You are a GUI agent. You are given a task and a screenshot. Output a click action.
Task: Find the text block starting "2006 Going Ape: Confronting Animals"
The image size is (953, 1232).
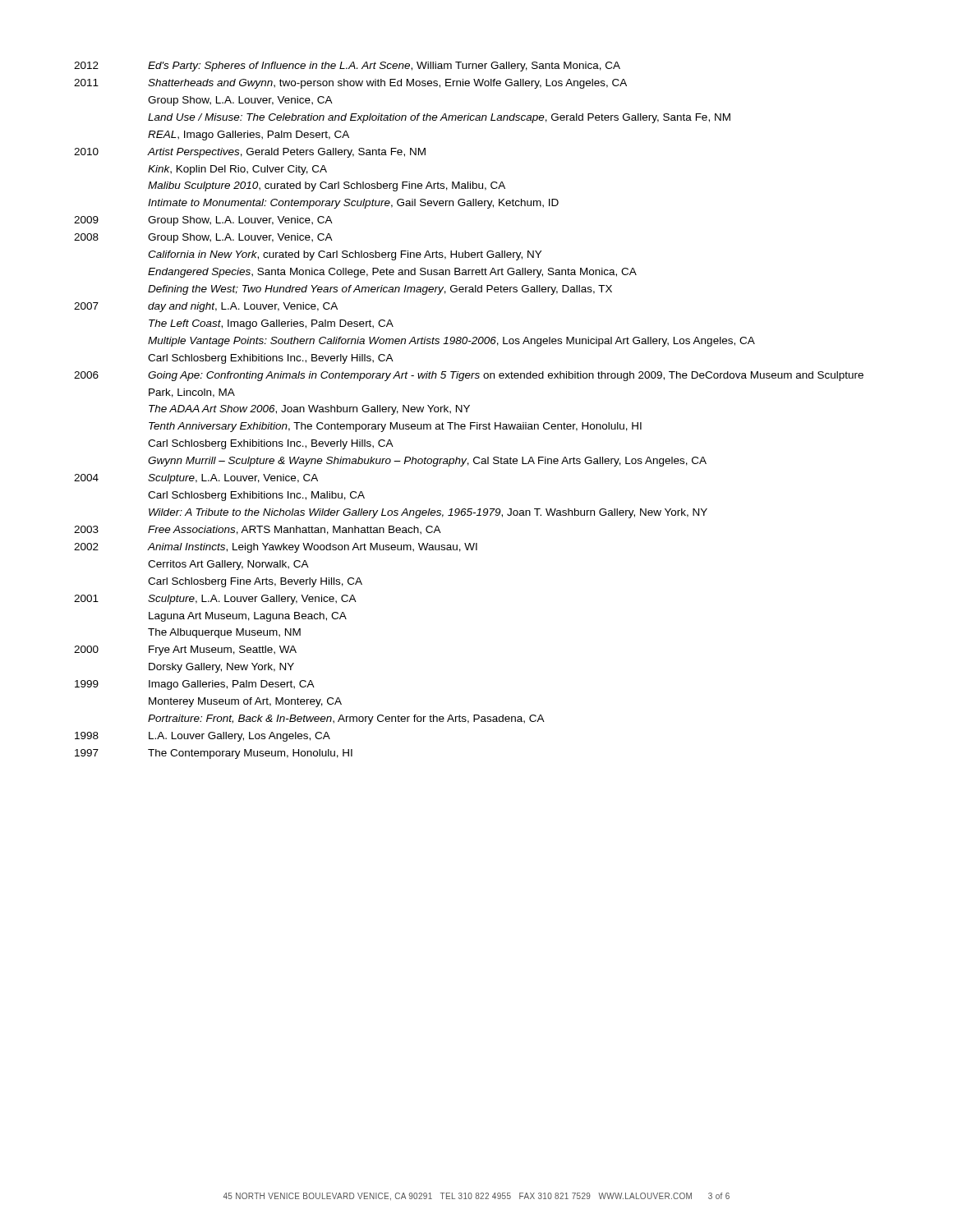coord(476,418)
